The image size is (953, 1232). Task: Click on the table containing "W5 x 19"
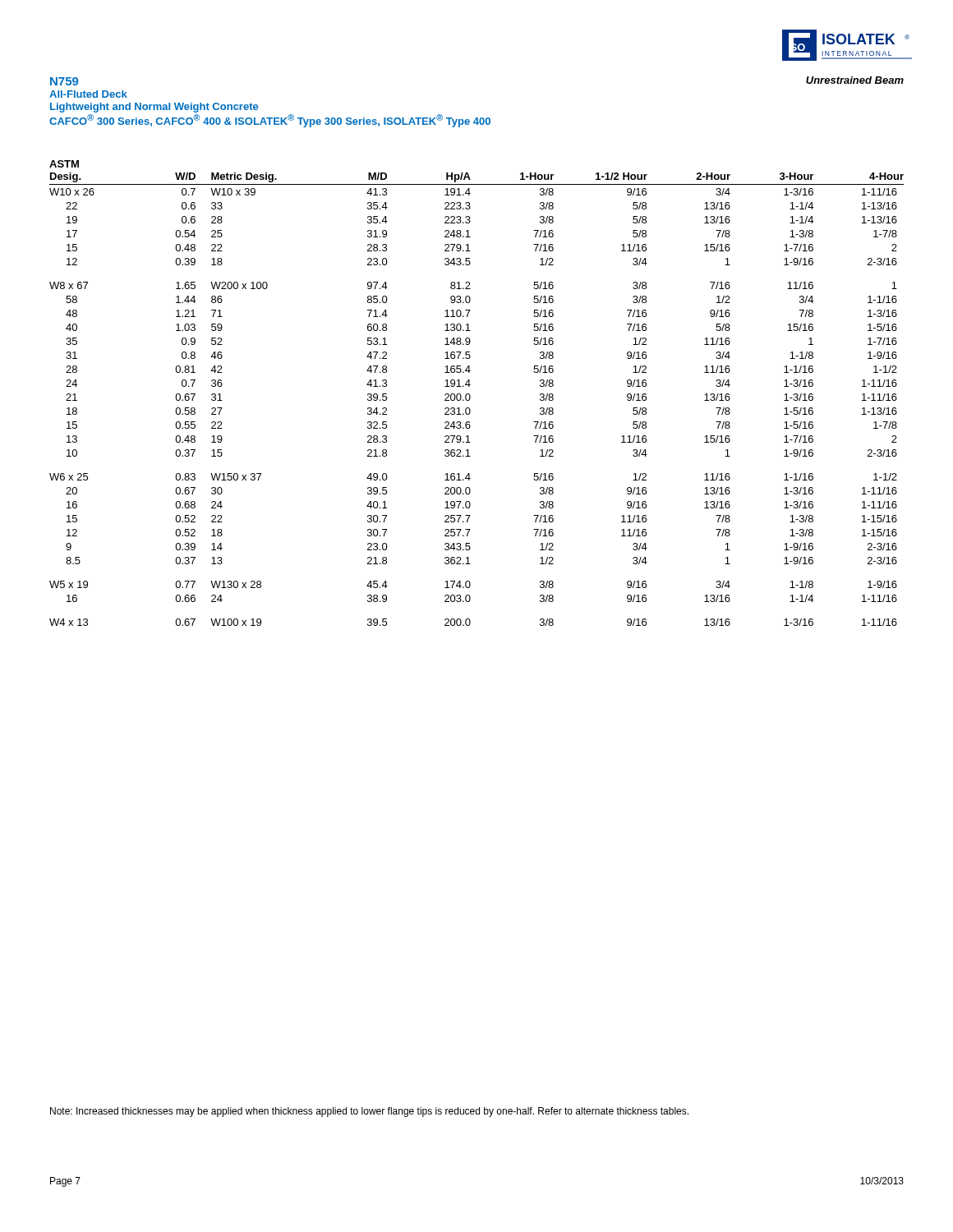476,393
